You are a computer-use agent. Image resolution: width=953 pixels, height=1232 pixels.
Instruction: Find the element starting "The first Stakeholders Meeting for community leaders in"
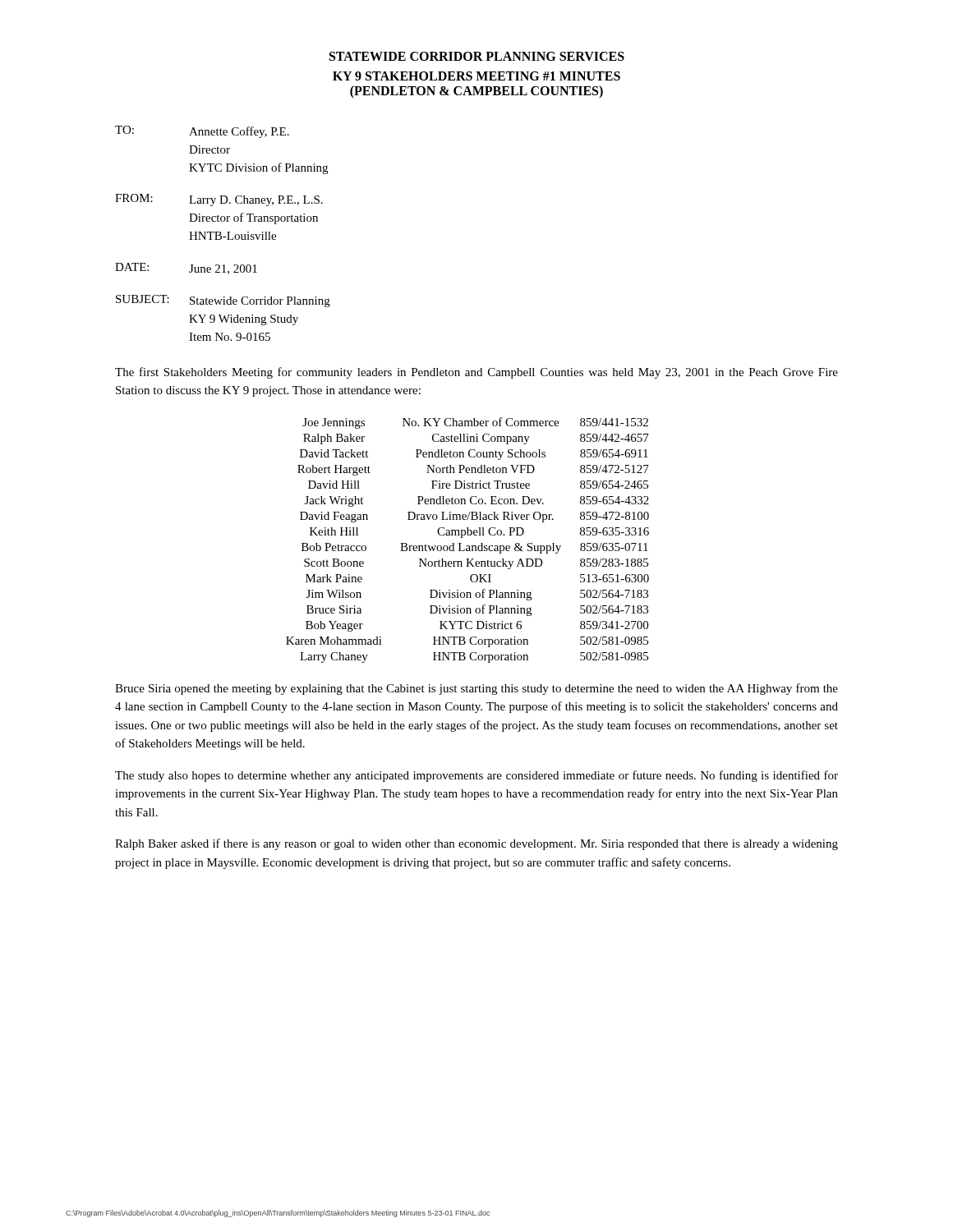(476, 381)
